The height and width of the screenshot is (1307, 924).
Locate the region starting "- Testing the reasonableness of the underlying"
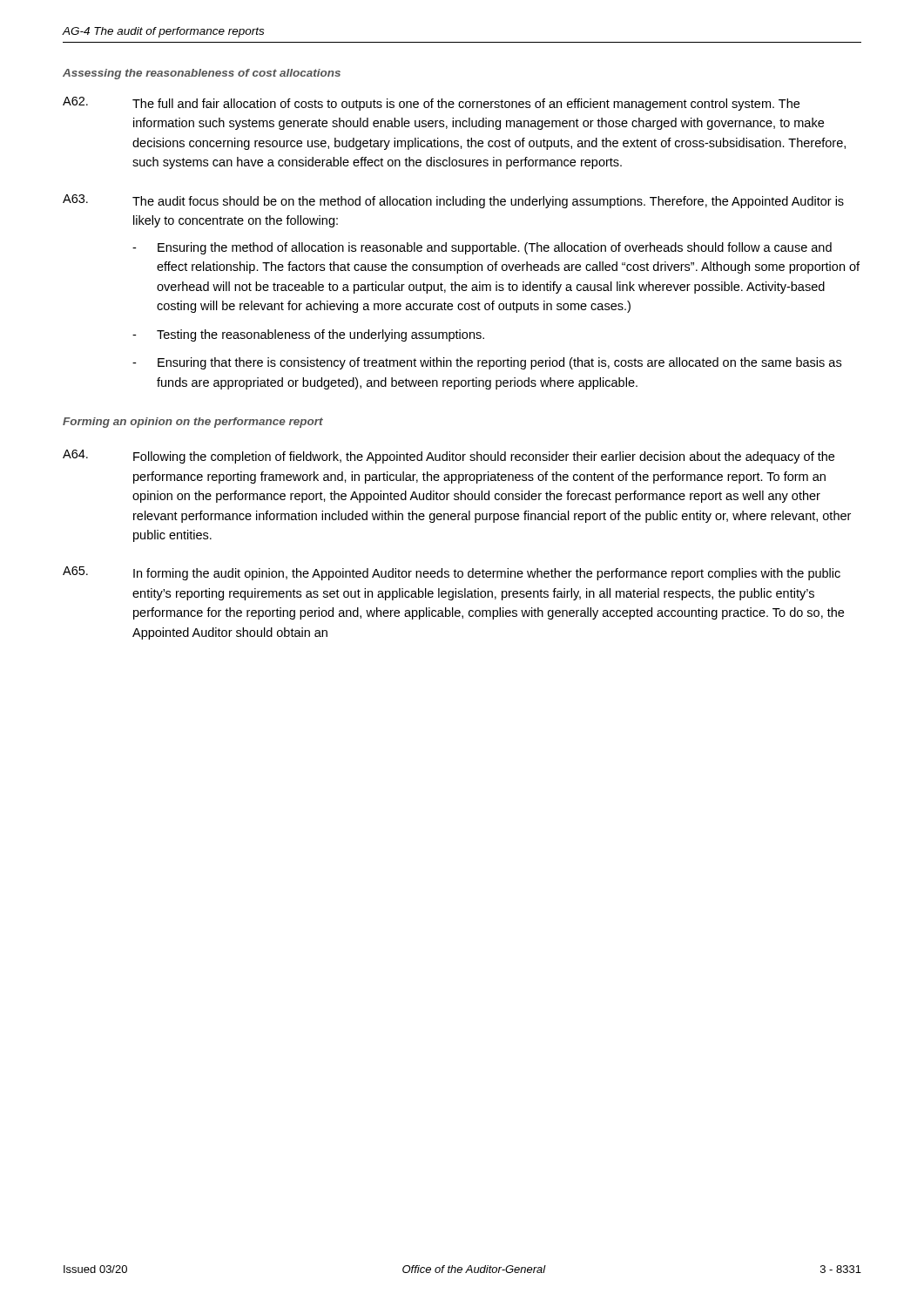point(308,335)
